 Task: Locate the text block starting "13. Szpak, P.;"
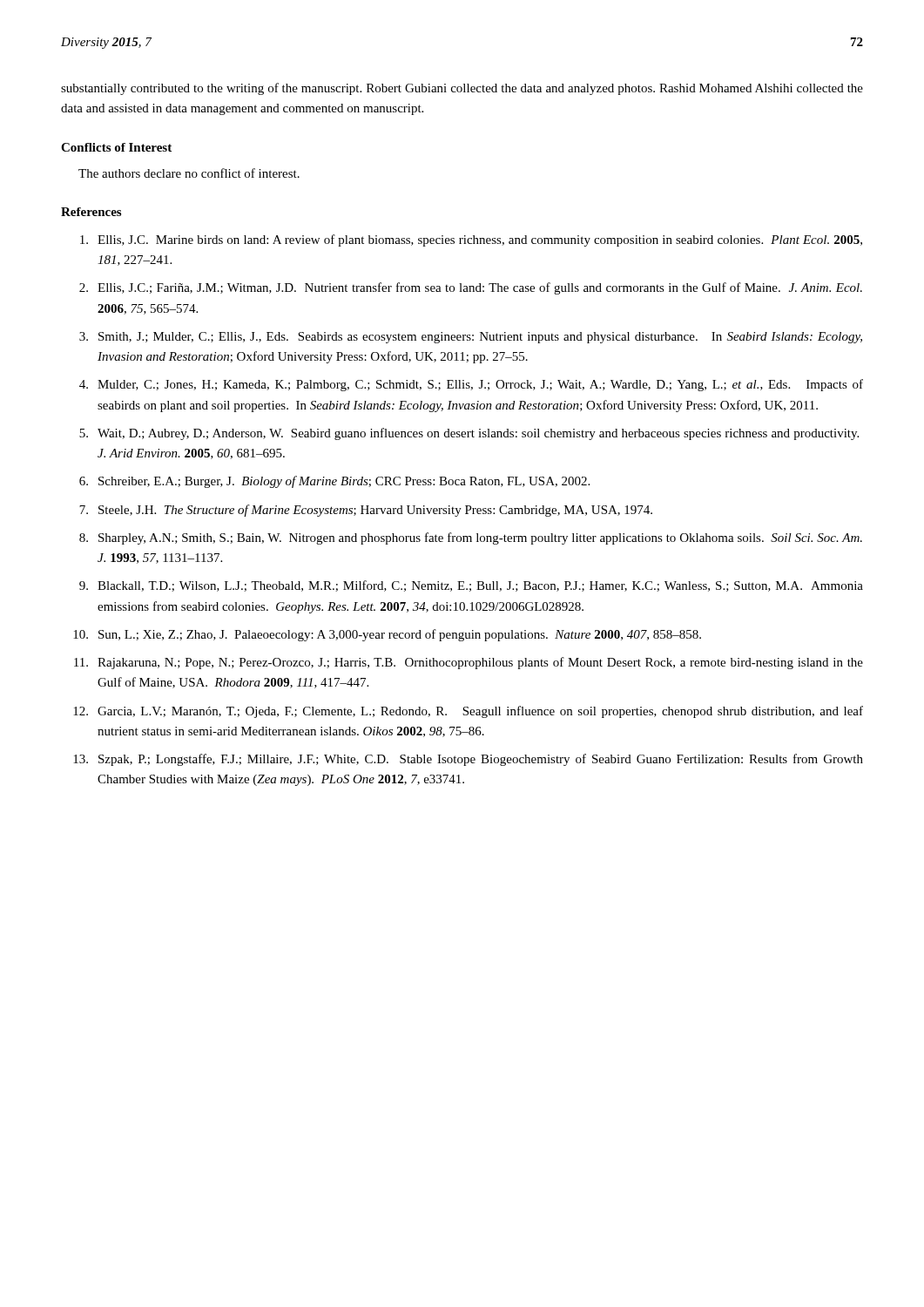click(462, 770)
